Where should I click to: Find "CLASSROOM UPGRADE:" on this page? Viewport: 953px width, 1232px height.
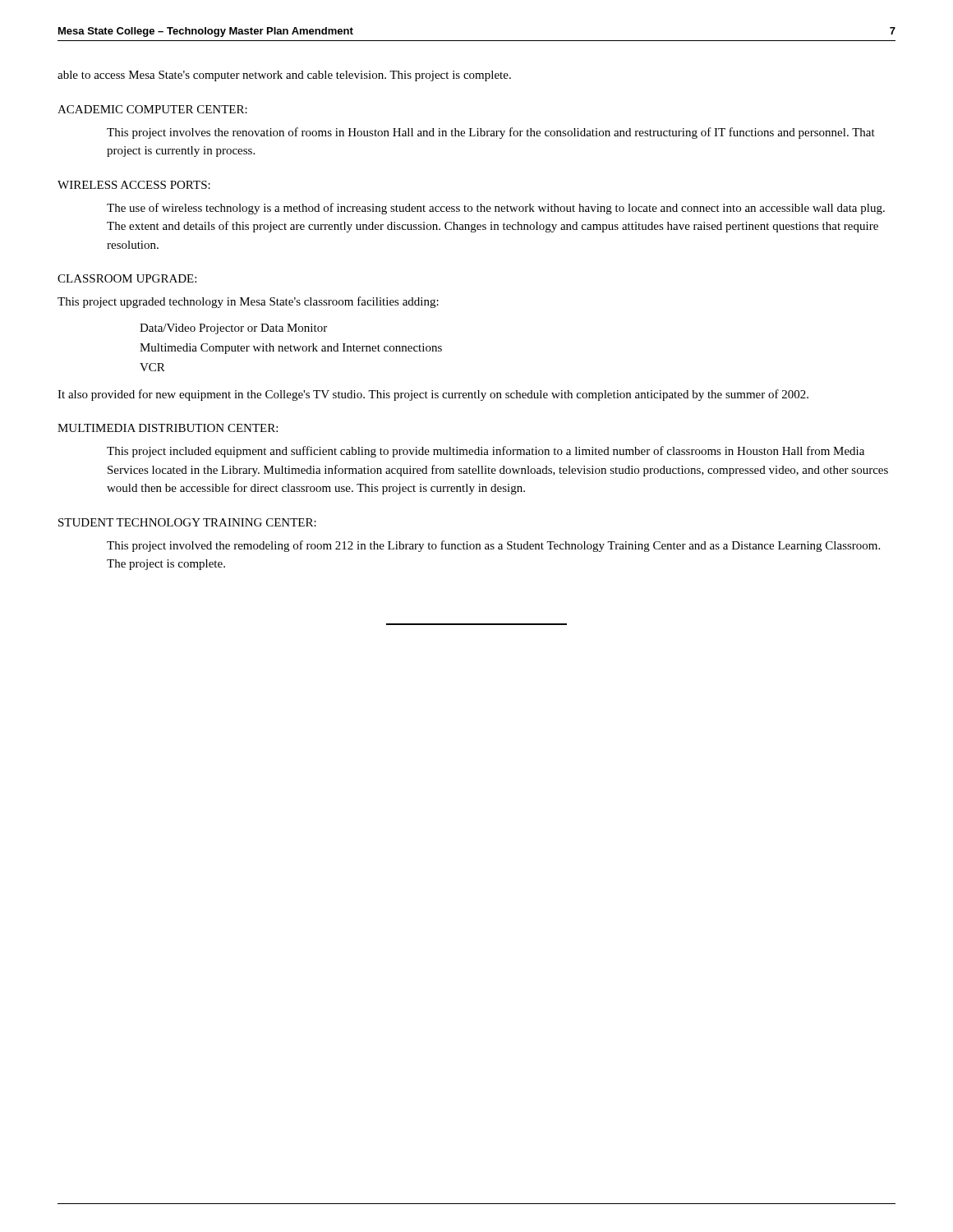[x=128, y=278]
